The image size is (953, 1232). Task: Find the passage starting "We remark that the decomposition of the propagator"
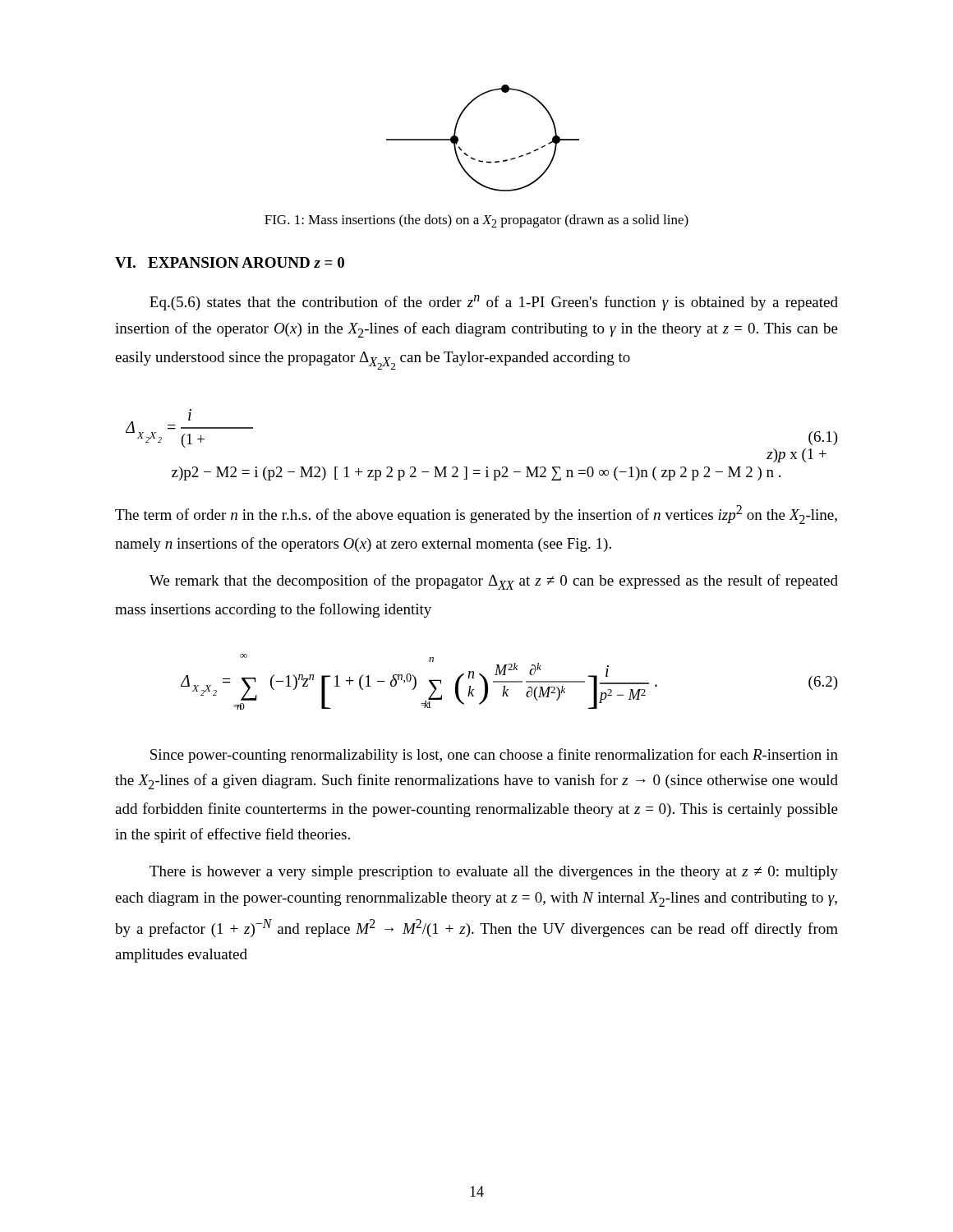[476, 595]
